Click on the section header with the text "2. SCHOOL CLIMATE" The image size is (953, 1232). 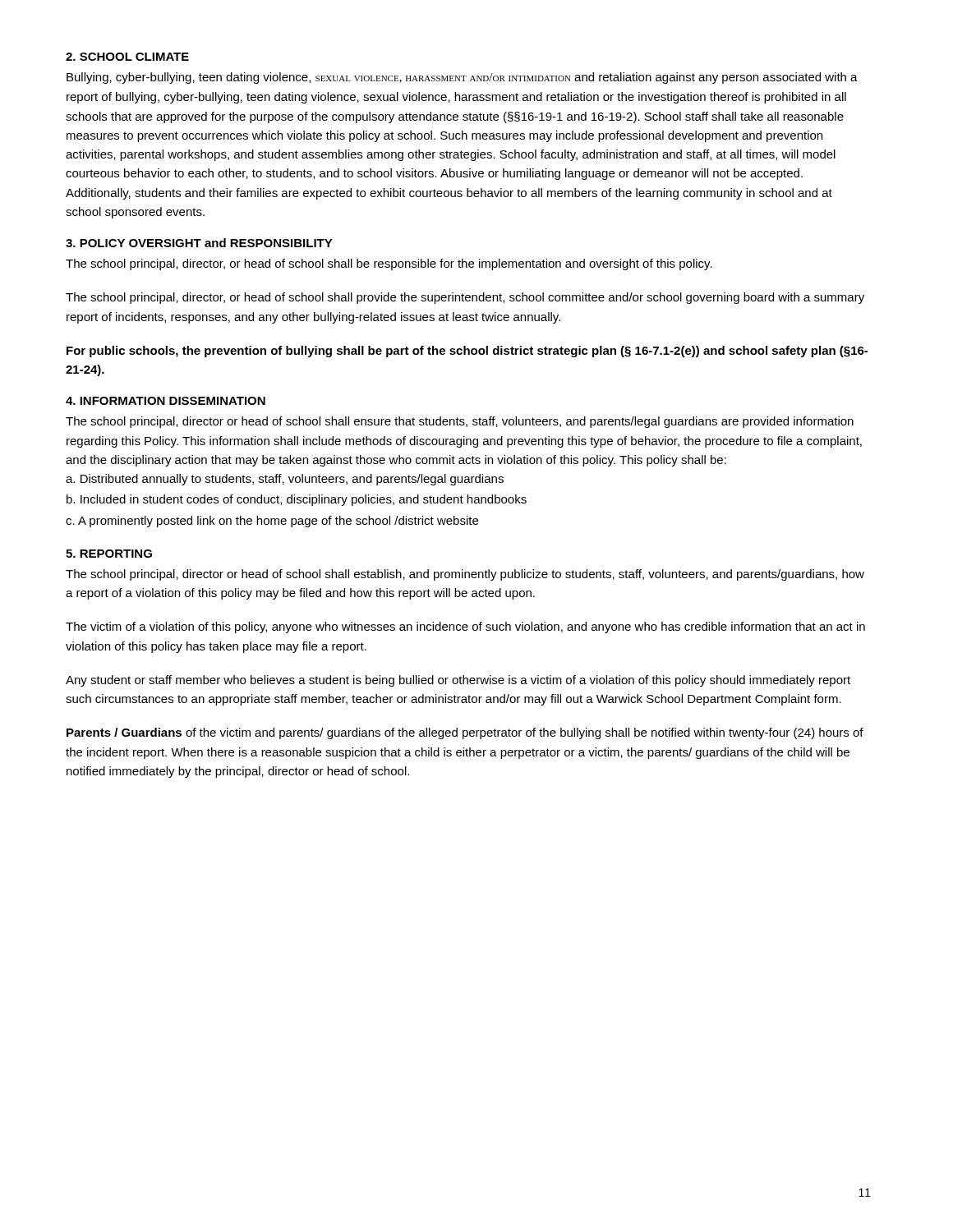click(127, 56)
